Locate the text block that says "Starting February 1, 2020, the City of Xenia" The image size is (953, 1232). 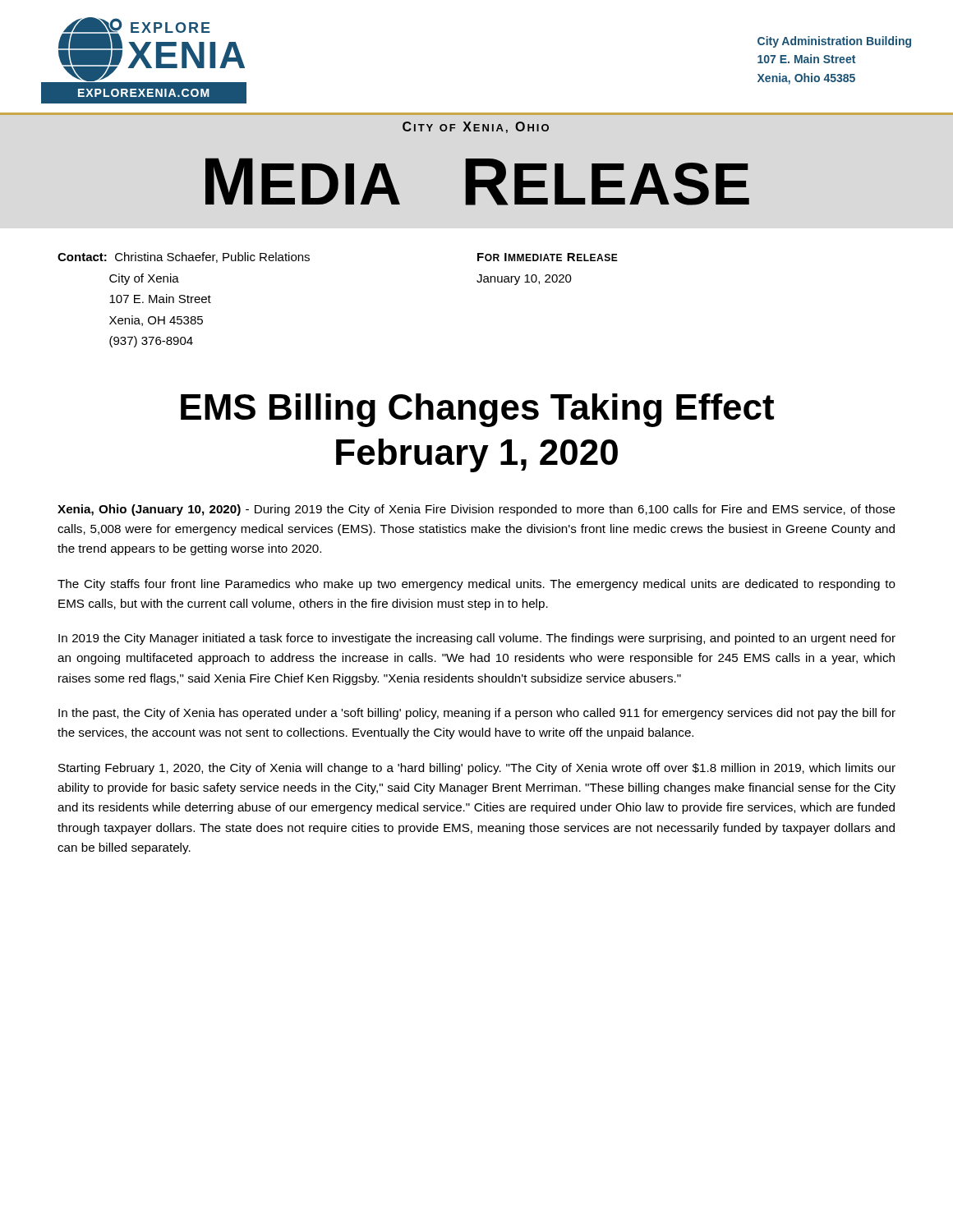click(476, 807)
